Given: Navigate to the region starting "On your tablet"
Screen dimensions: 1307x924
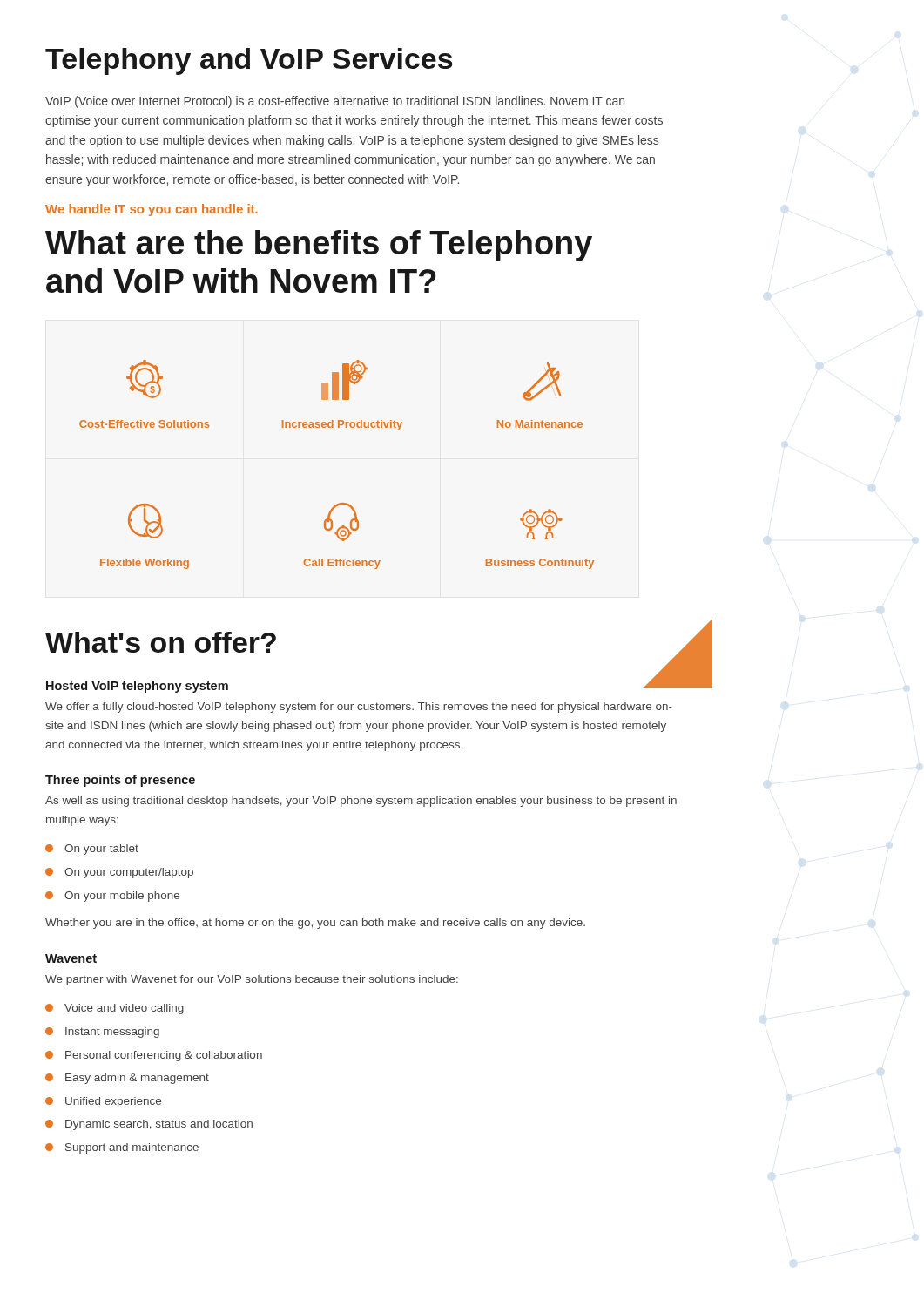Looking at the screenshot, I should click(x=92, y=850).
